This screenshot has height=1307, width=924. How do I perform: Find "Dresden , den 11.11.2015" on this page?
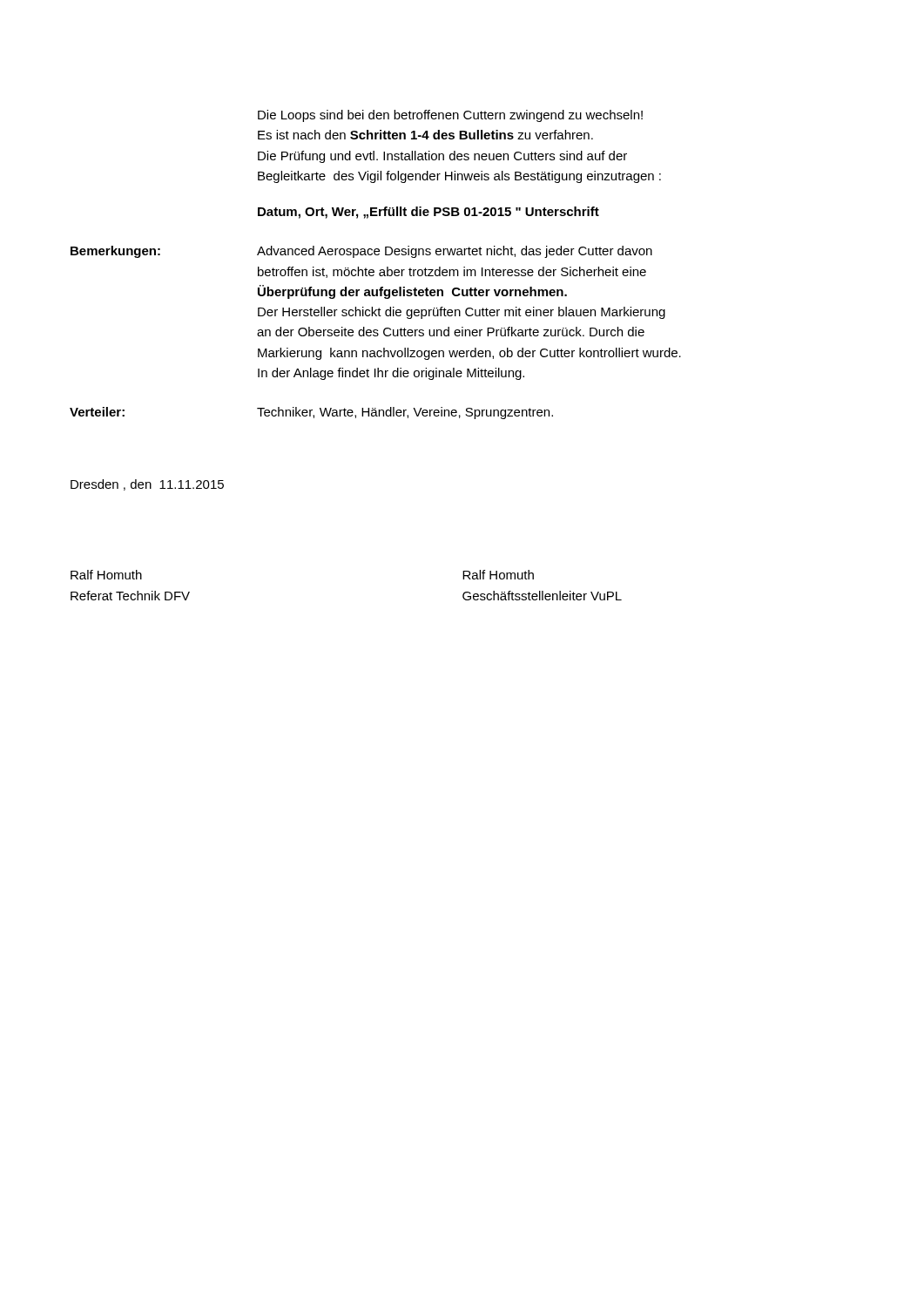click(x=147, y=484)
